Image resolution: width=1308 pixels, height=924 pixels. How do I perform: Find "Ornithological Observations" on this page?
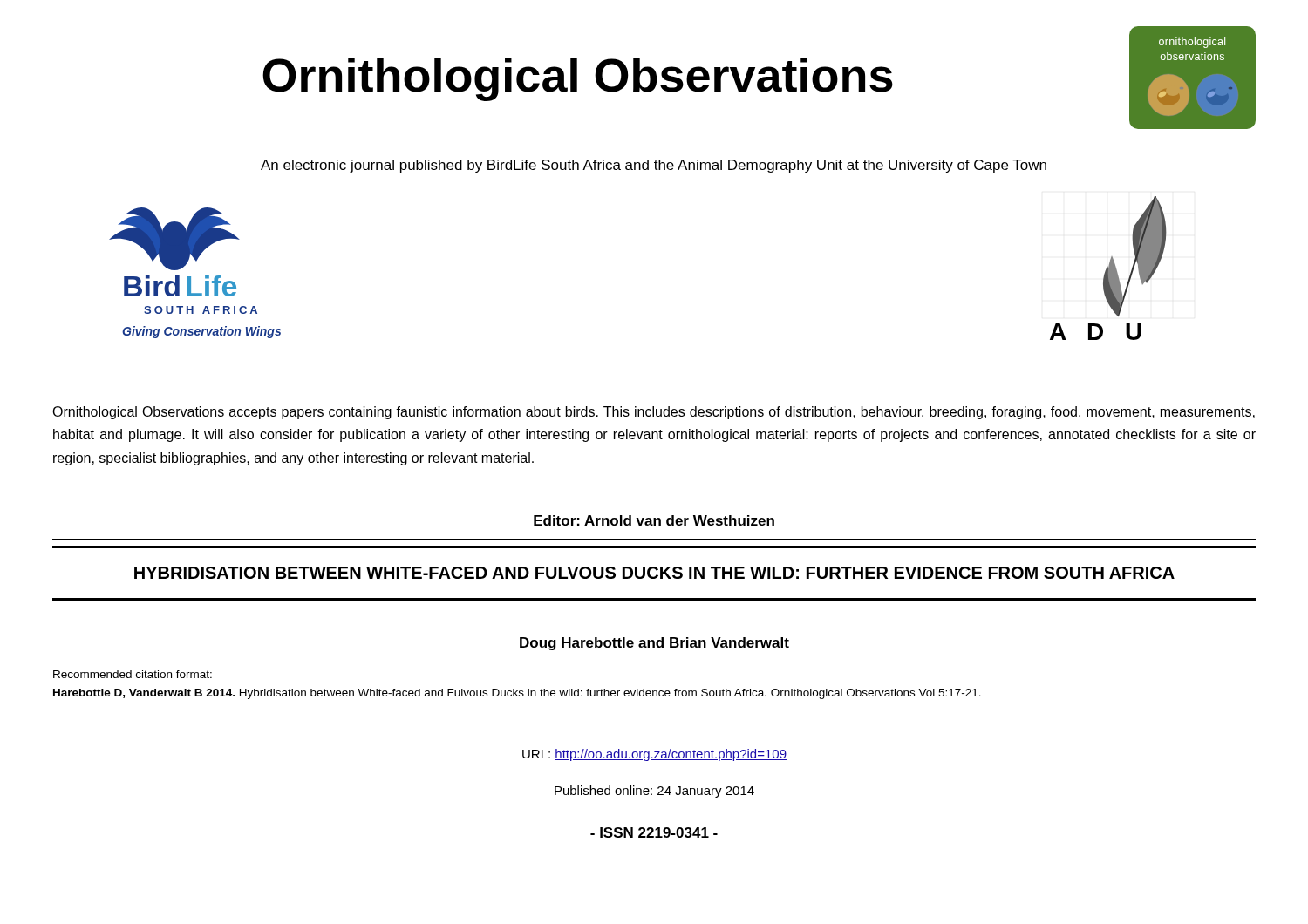[578, 75]
